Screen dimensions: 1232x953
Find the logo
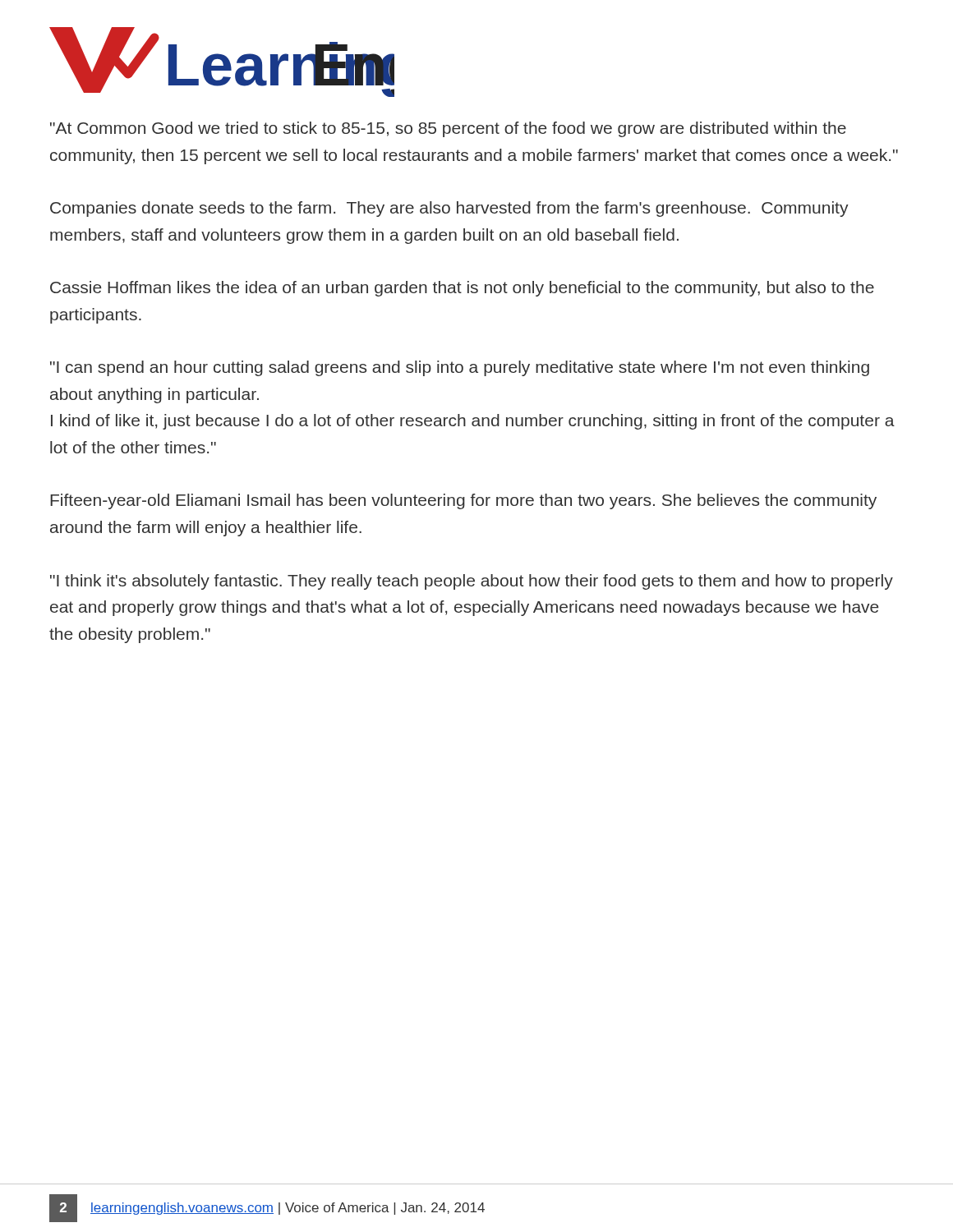tap(222, 60)
